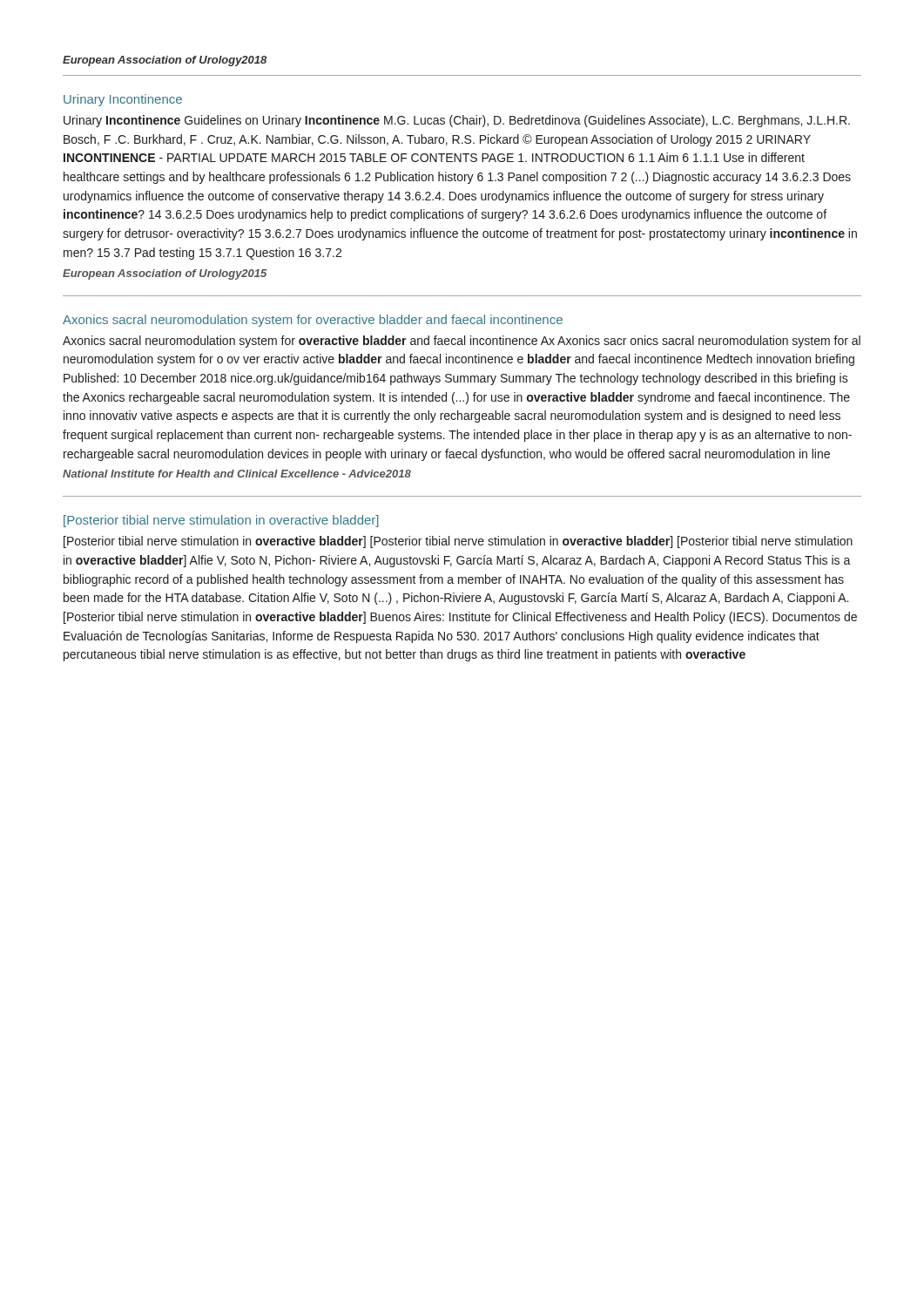Locate the text "Urinary Incontinence"
Image resolution: width=924 pixels, height=1307 pixels.
123,99
